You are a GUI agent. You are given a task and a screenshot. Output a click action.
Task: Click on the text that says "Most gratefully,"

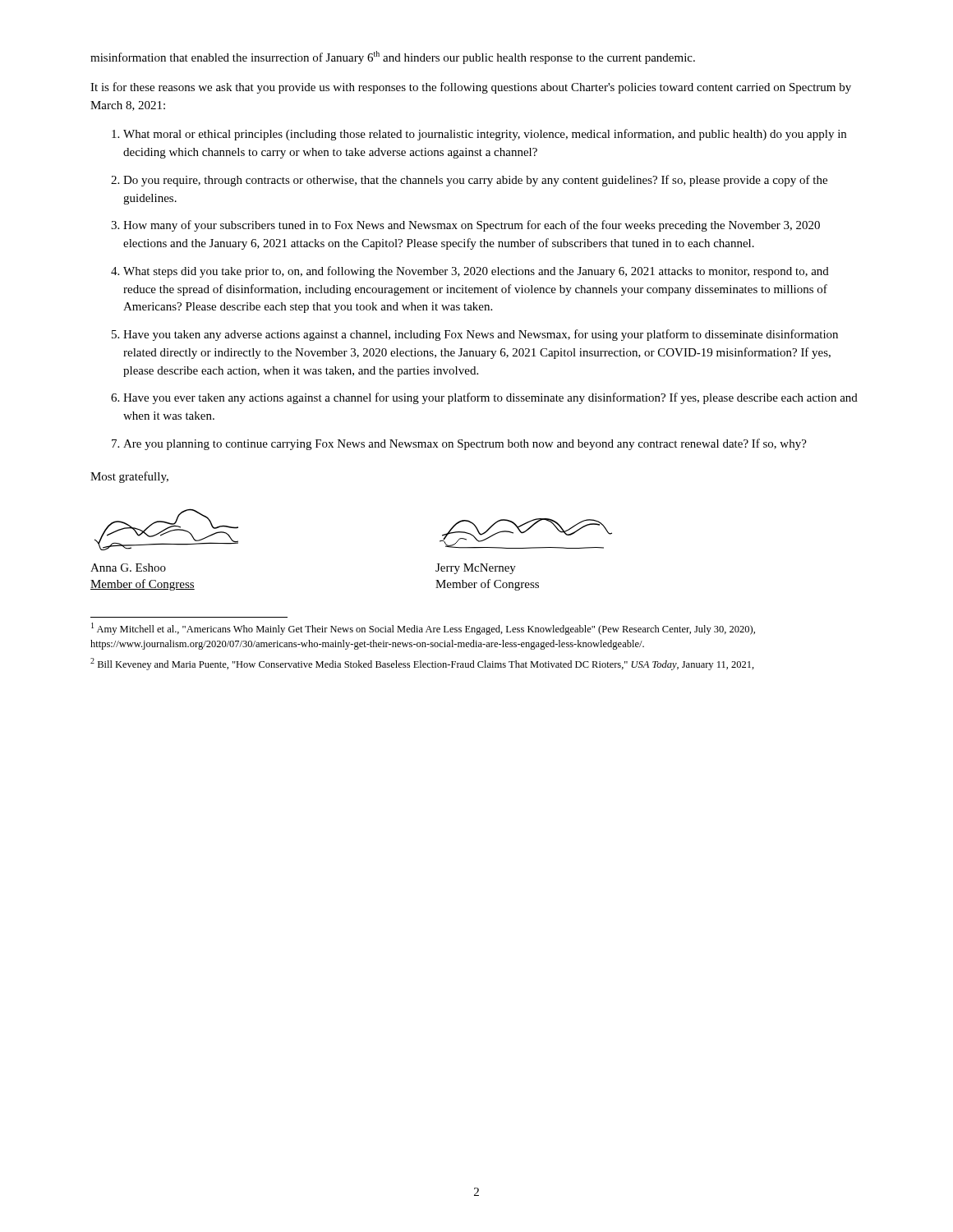point(130,476)
